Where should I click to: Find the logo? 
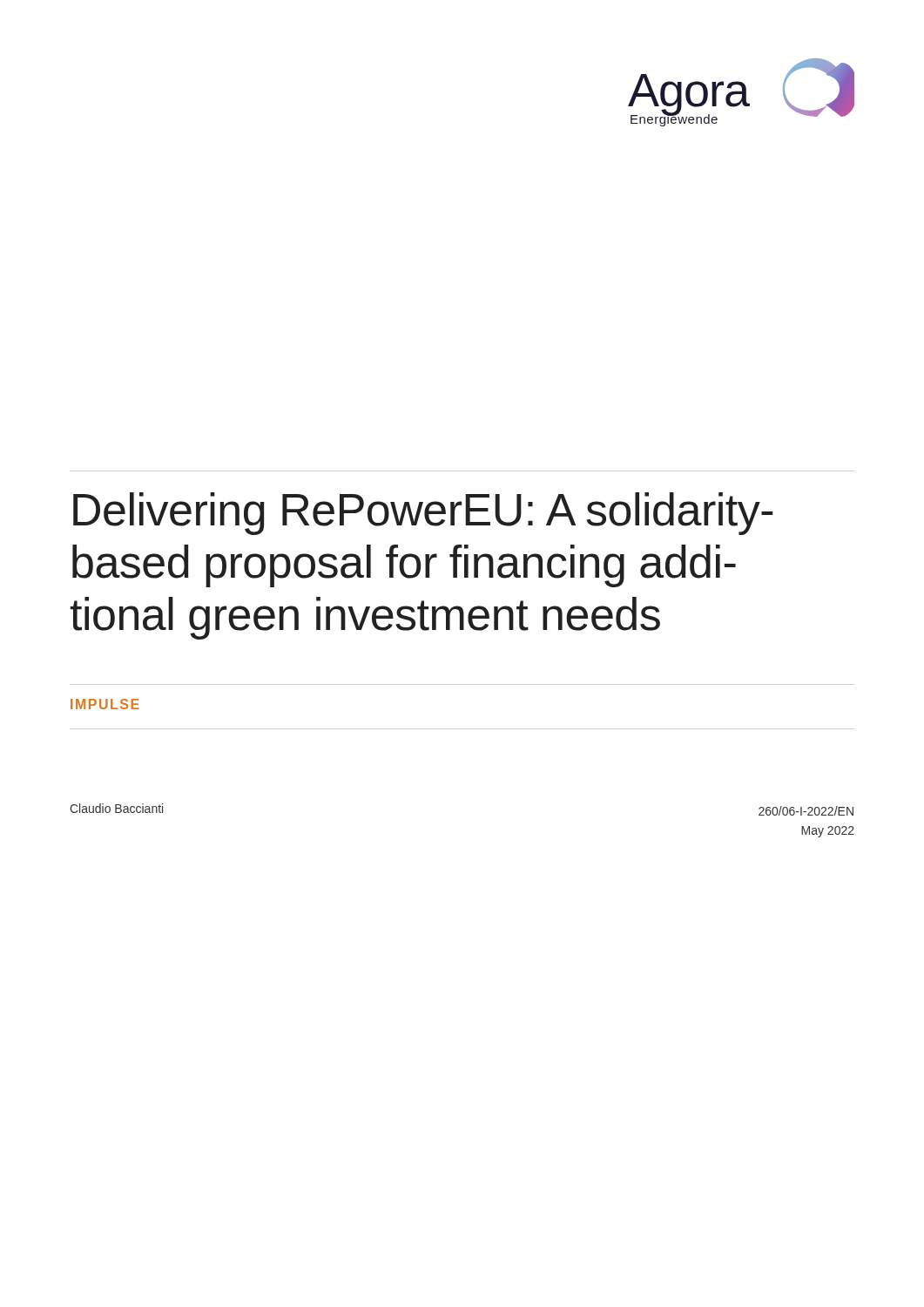click(741, 100)
